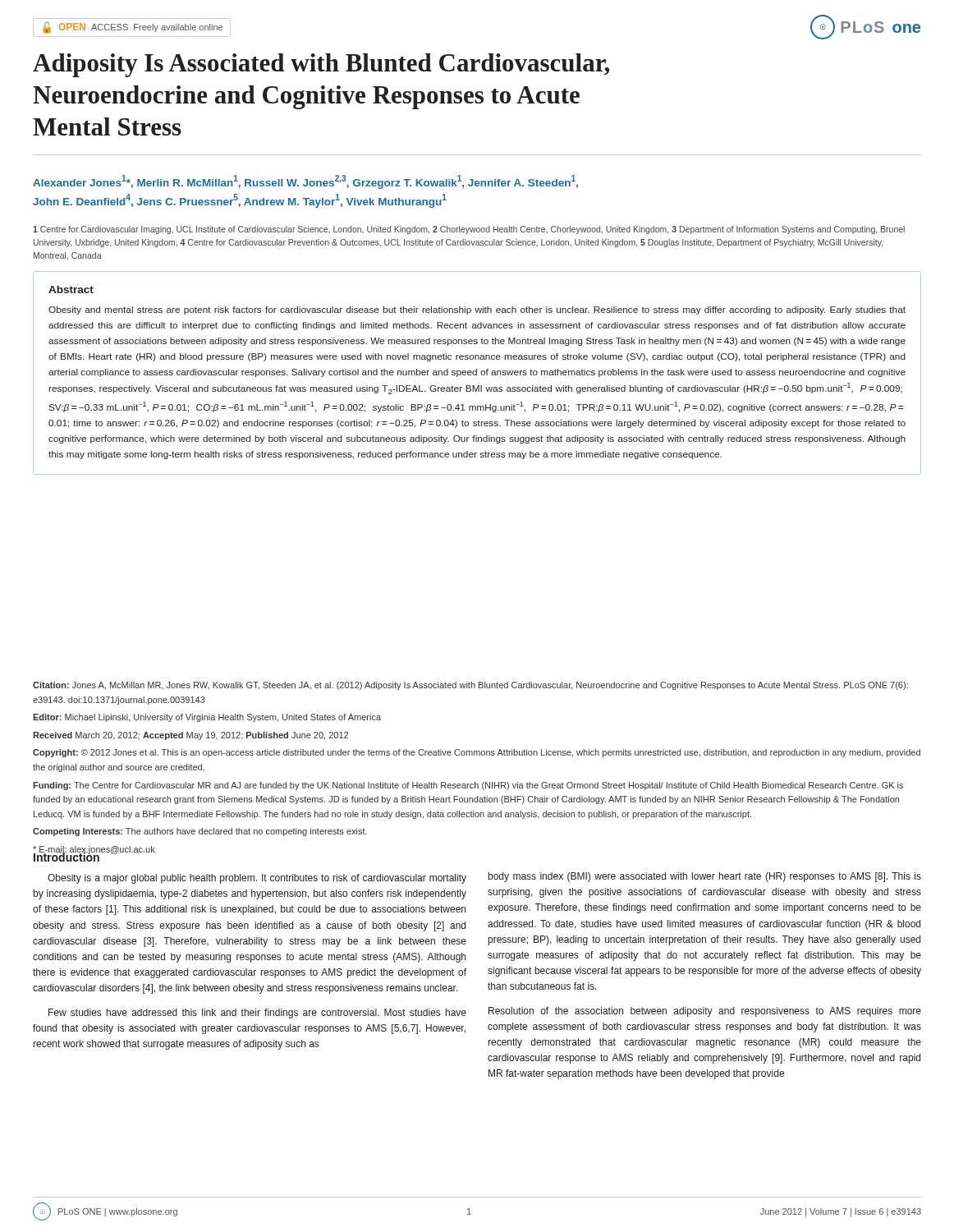Navigate to the block starting "Abstract Obesity and mental stress are potent risk"

(477, 373)
